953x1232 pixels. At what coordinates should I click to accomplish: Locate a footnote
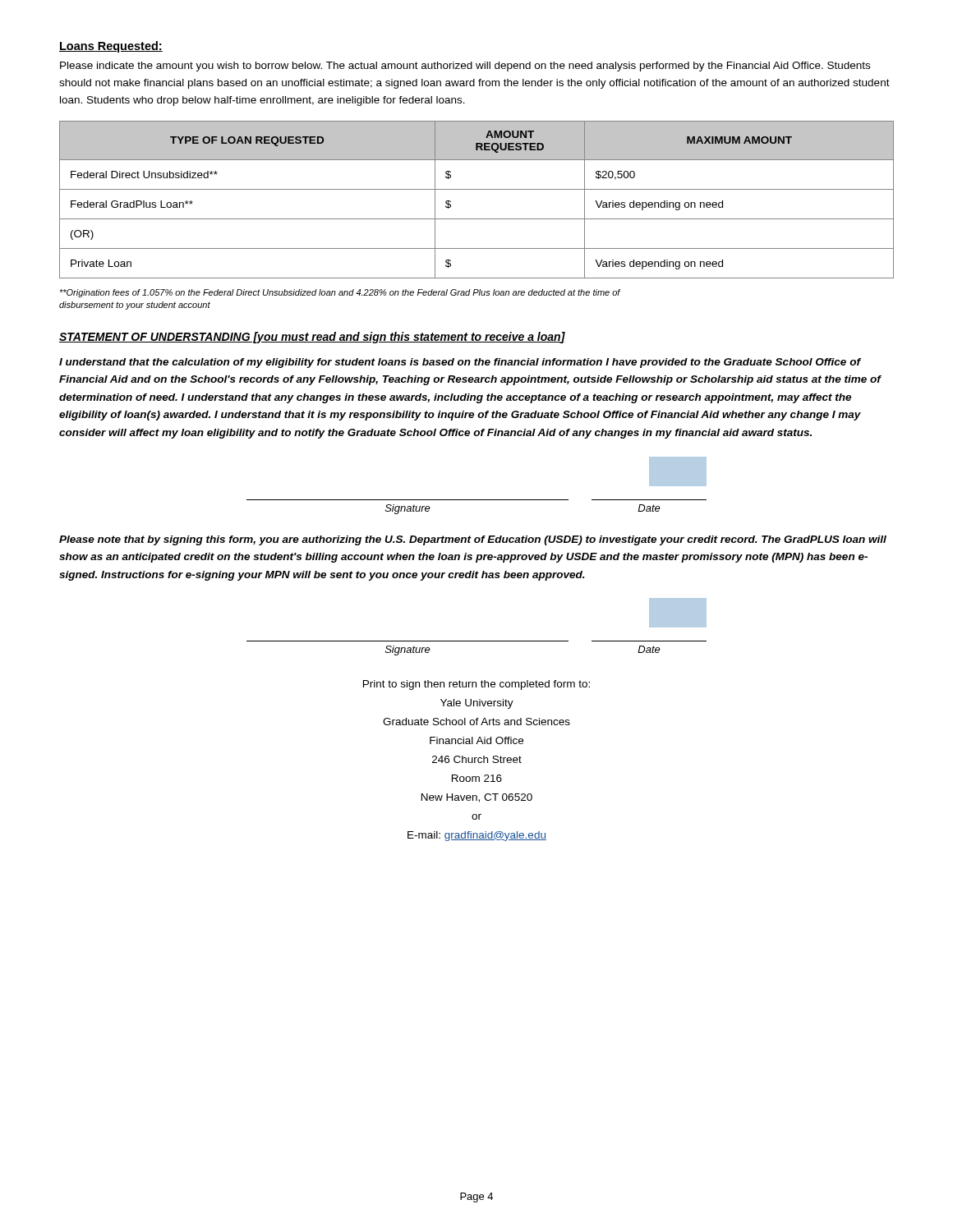click(340, 299)
